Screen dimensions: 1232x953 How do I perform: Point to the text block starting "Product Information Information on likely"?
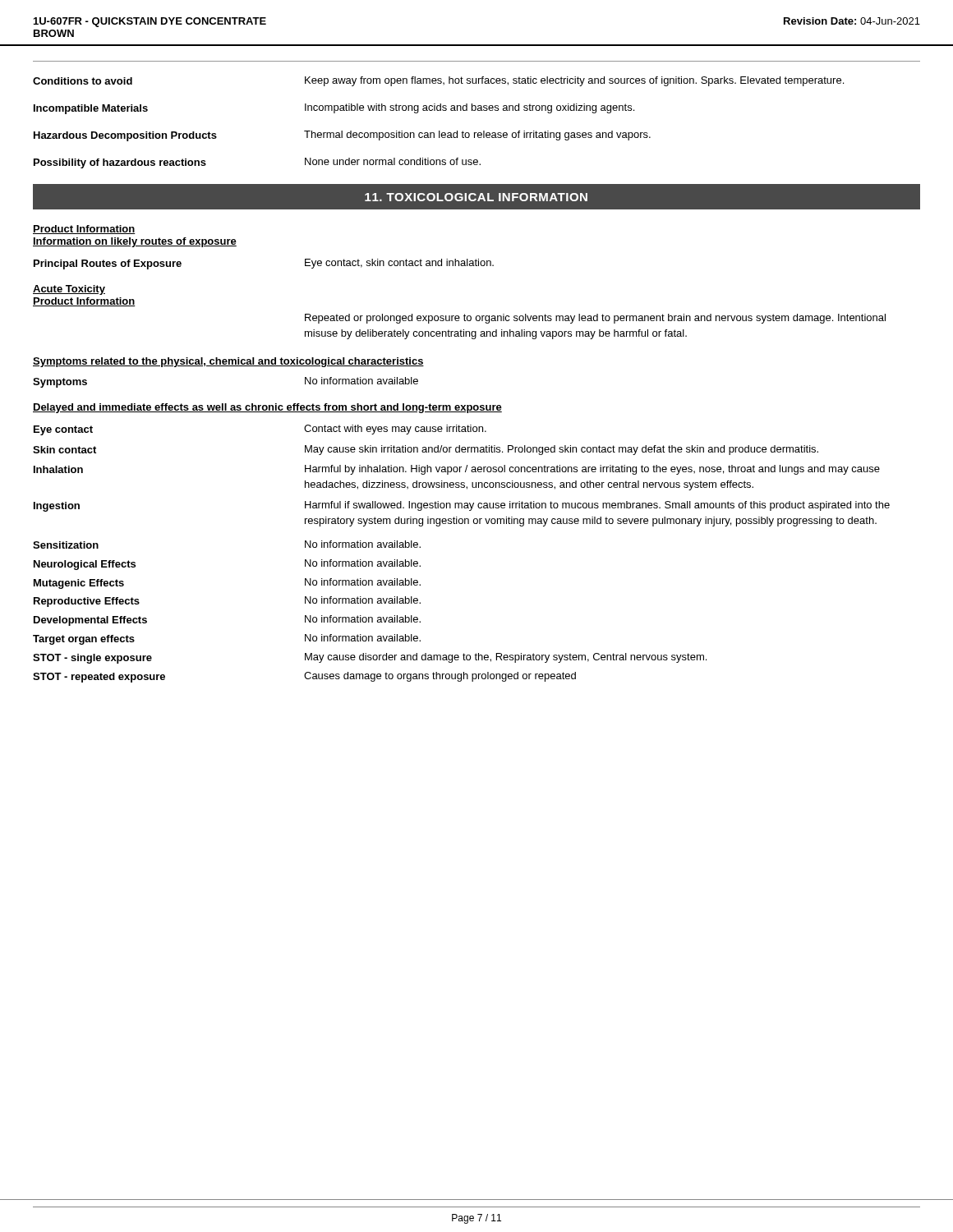84,230
